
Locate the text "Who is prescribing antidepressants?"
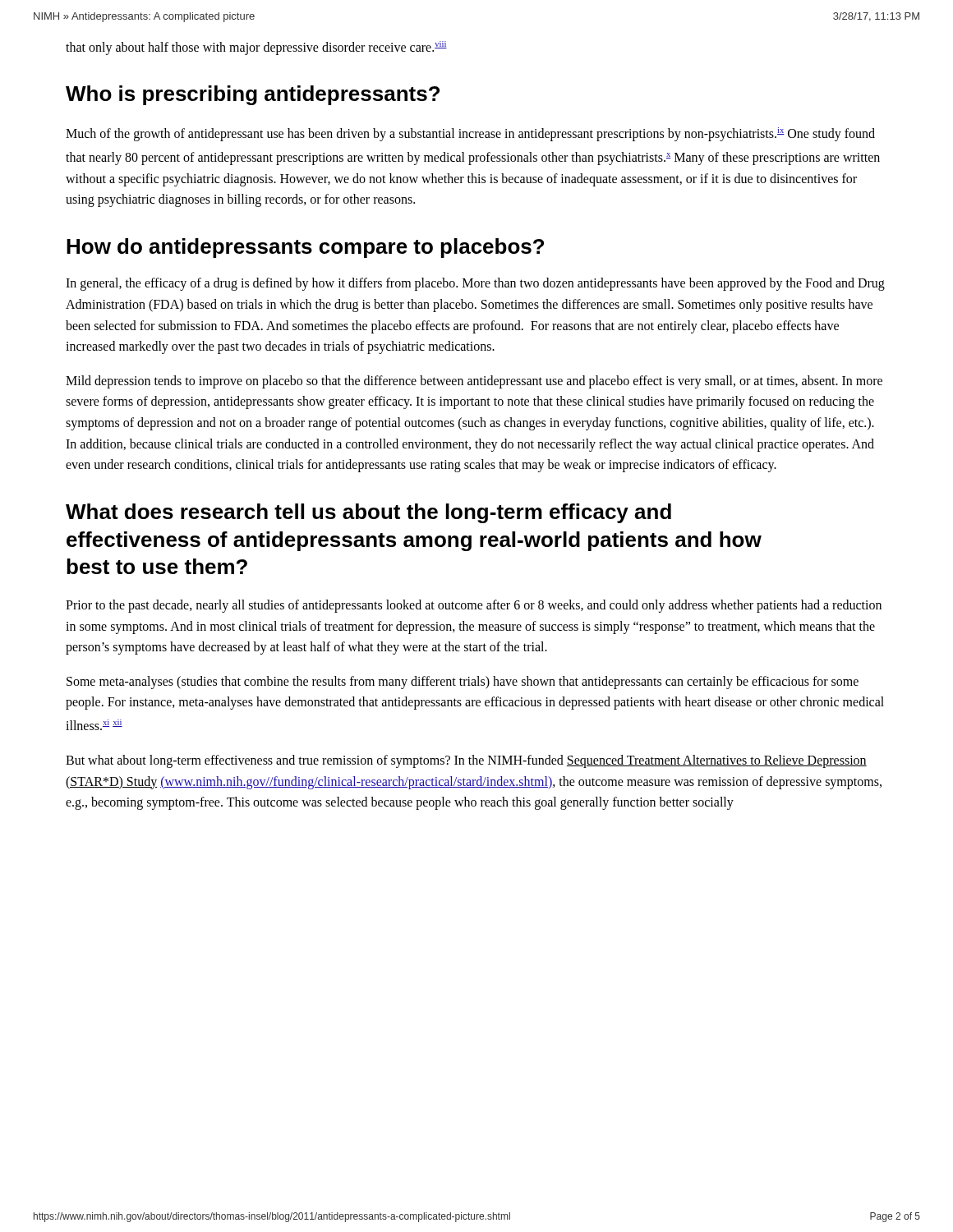click(253, 94)
